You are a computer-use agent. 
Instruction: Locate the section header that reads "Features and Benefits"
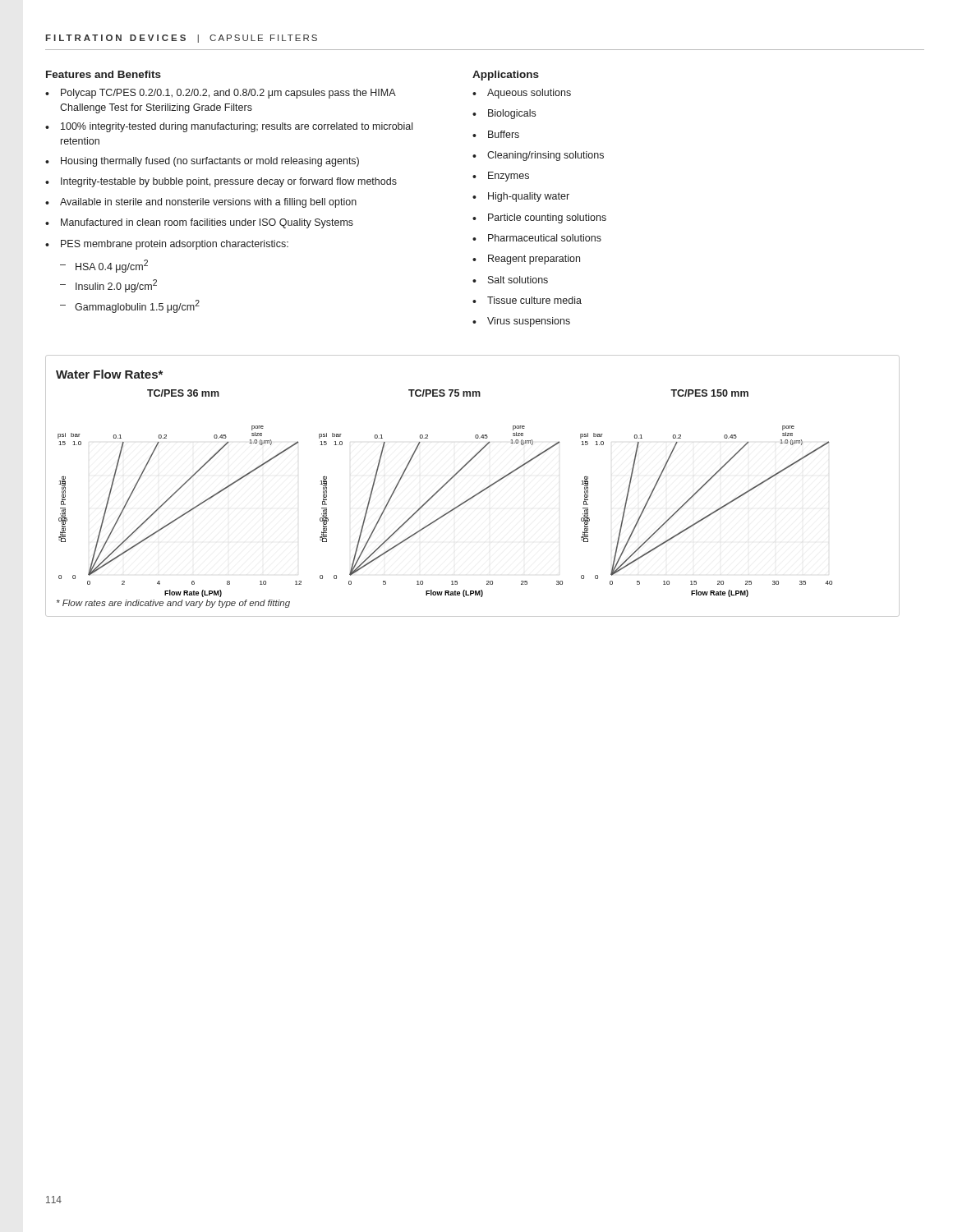(x=103, y=74)
